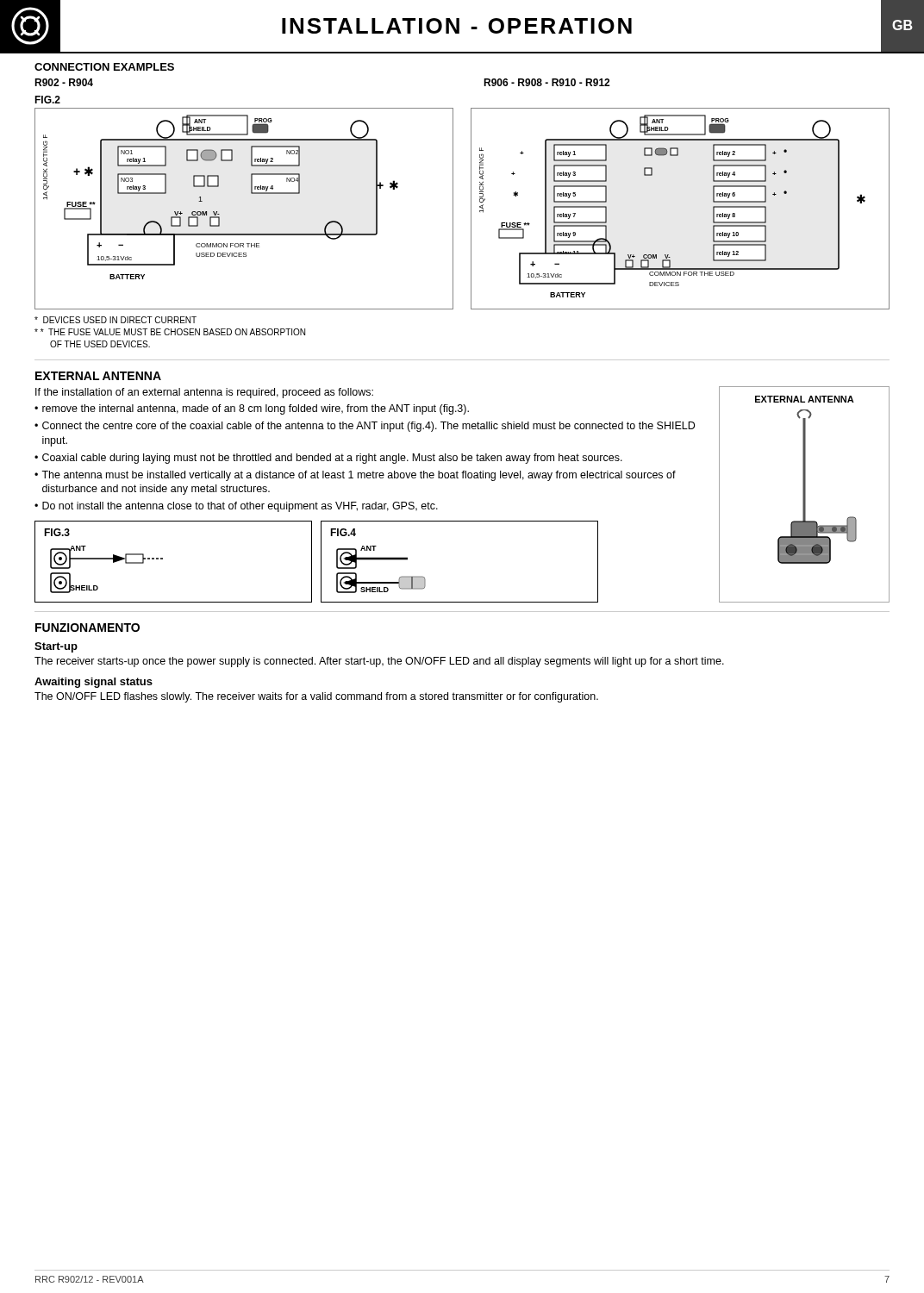
Task: Click on the block starting "• Connect the centre core of the"
Action: point(372,433)
